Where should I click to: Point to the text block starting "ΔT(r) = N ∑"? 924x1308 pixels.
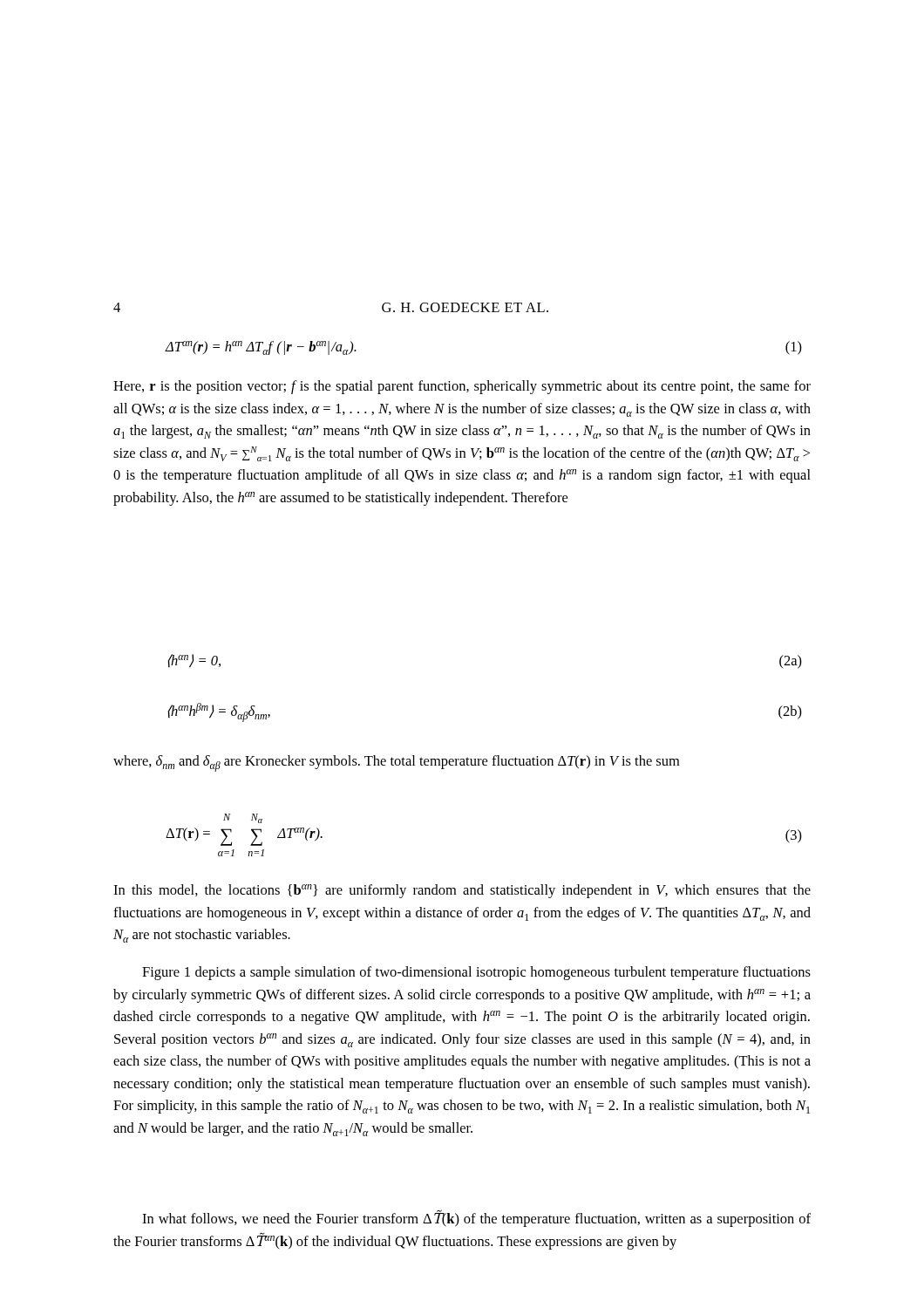click(257, 818)
